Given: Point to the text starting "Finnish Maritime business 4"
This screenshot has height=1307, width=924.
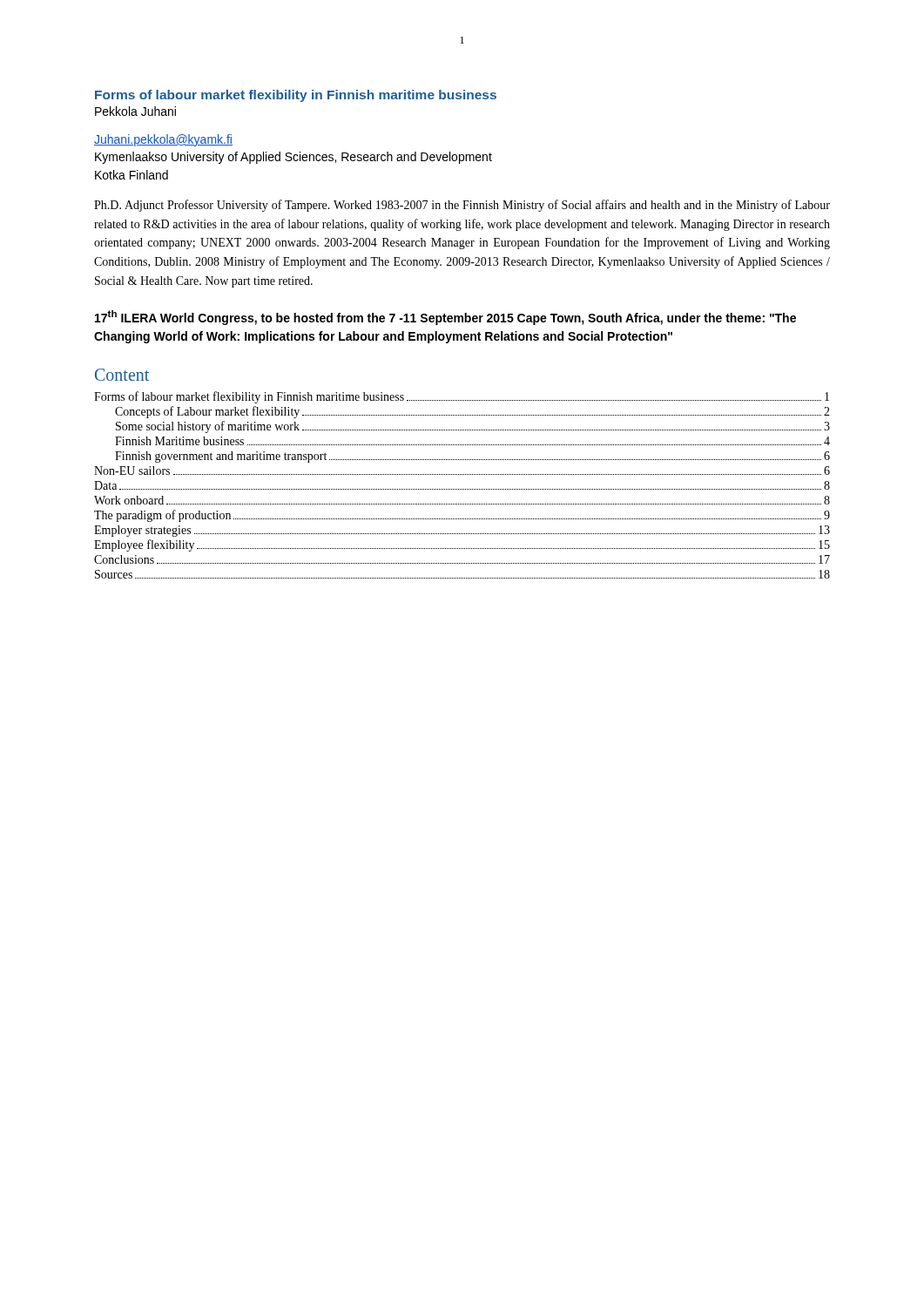Looking at the screenshot, I should (462, 442).
